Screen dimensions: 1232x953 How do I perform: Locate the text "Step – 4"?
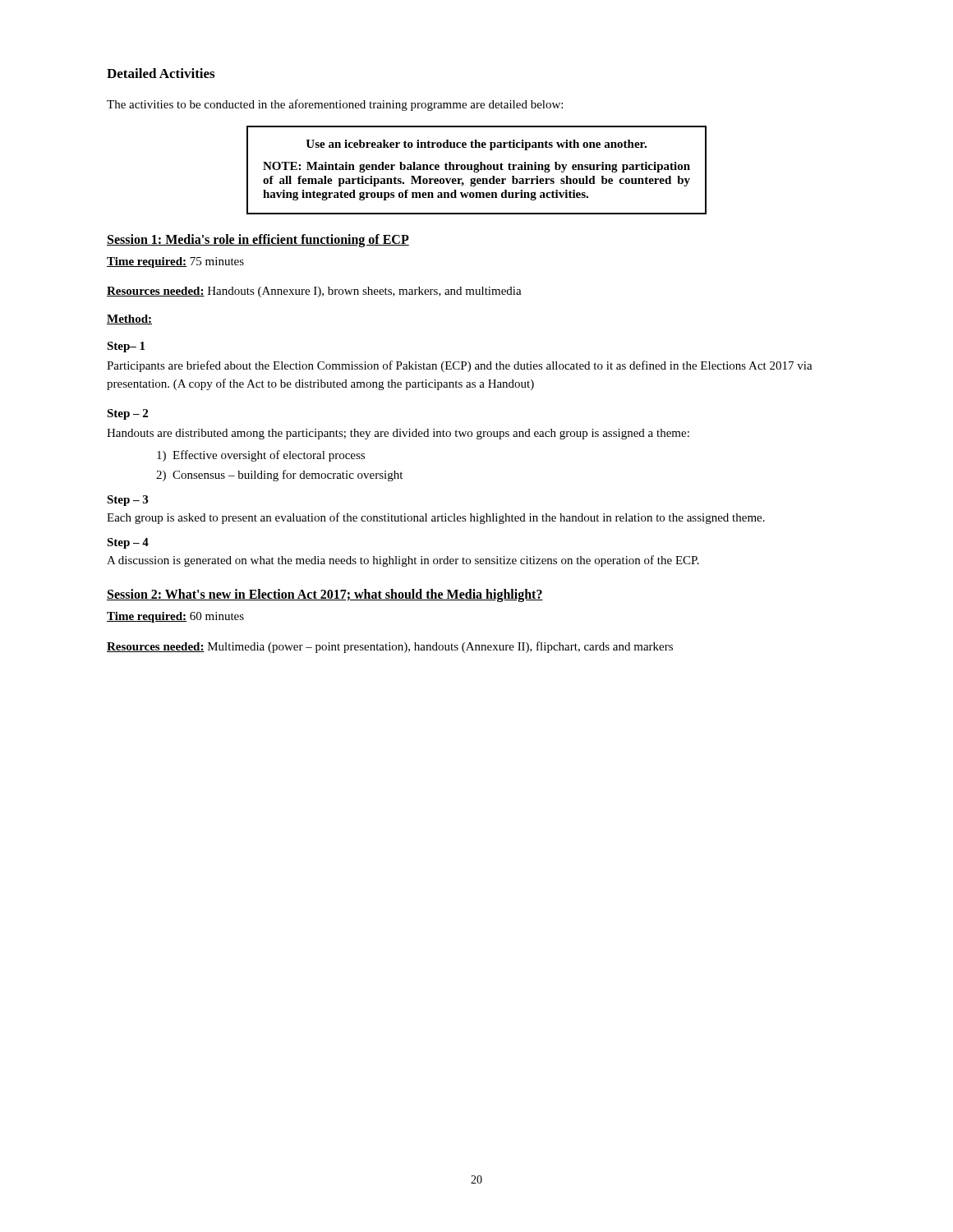coord(128,542)
